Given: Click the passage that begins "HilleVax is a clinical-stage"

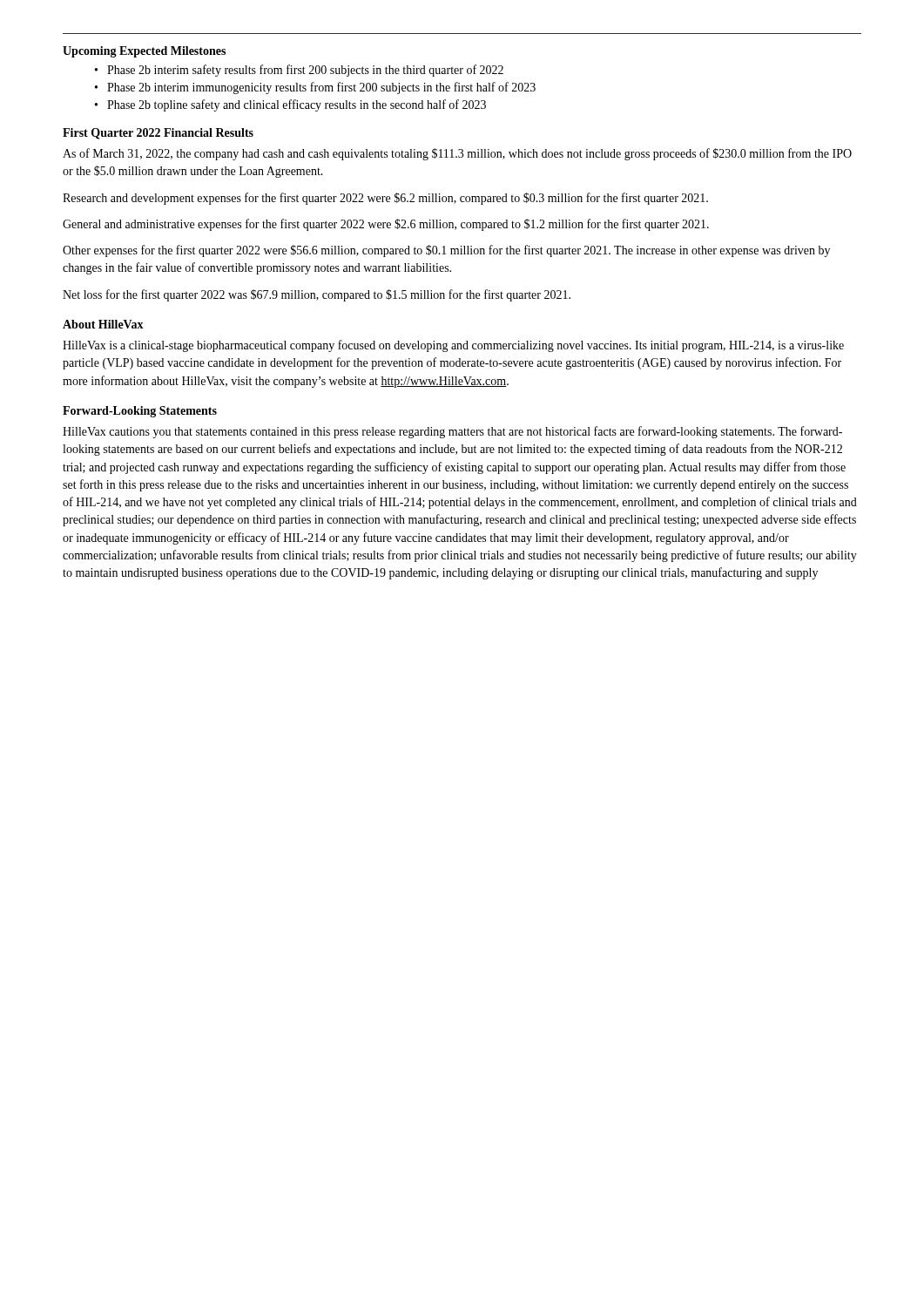Looking at the screenshot, I should coord(453,363).
